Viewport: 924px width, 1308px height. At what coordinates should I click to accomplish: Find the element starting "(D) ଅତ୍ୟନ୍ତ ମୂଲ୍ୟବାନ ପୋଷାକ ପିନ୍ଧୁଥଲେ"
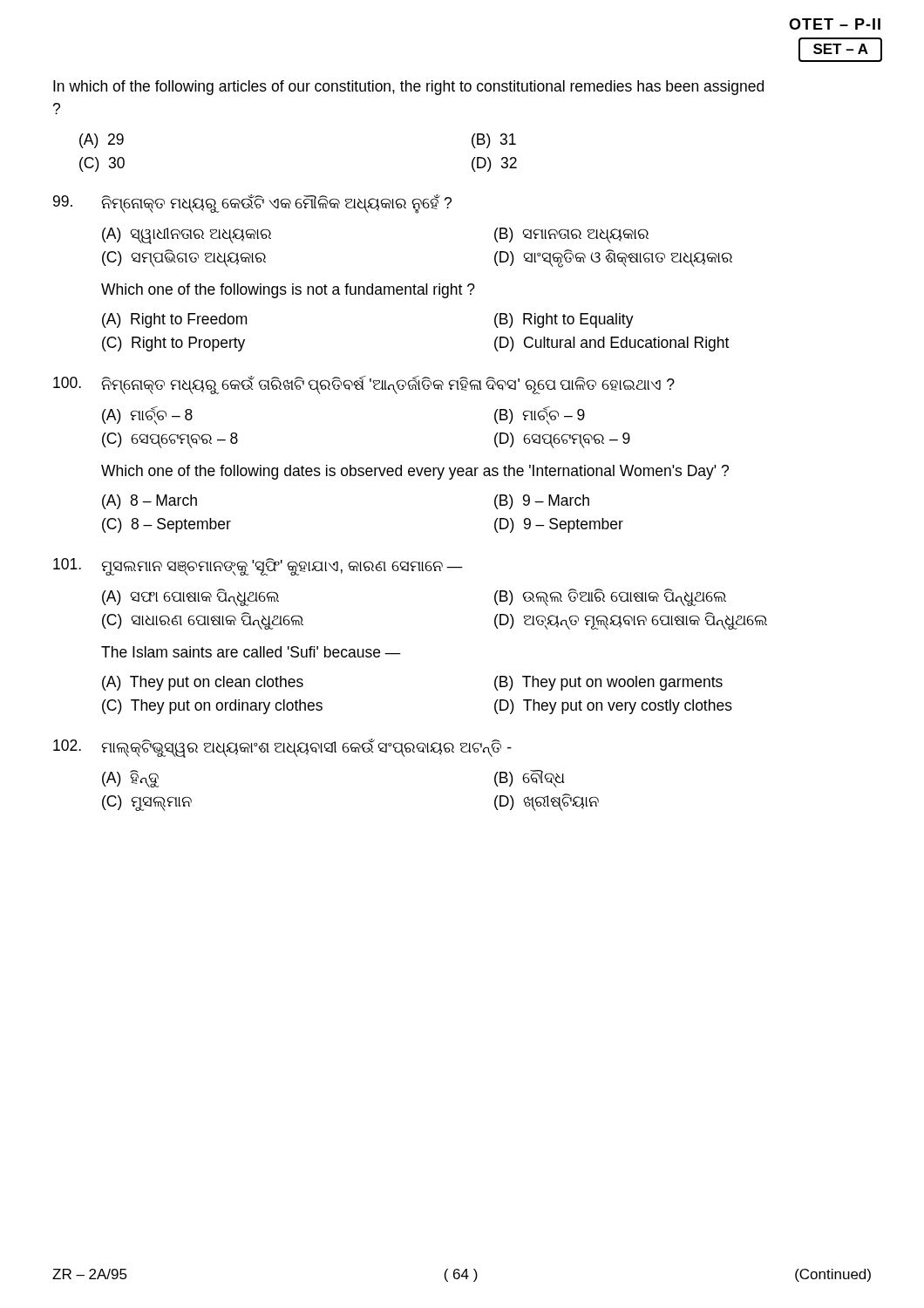click(x=631, y=620)
